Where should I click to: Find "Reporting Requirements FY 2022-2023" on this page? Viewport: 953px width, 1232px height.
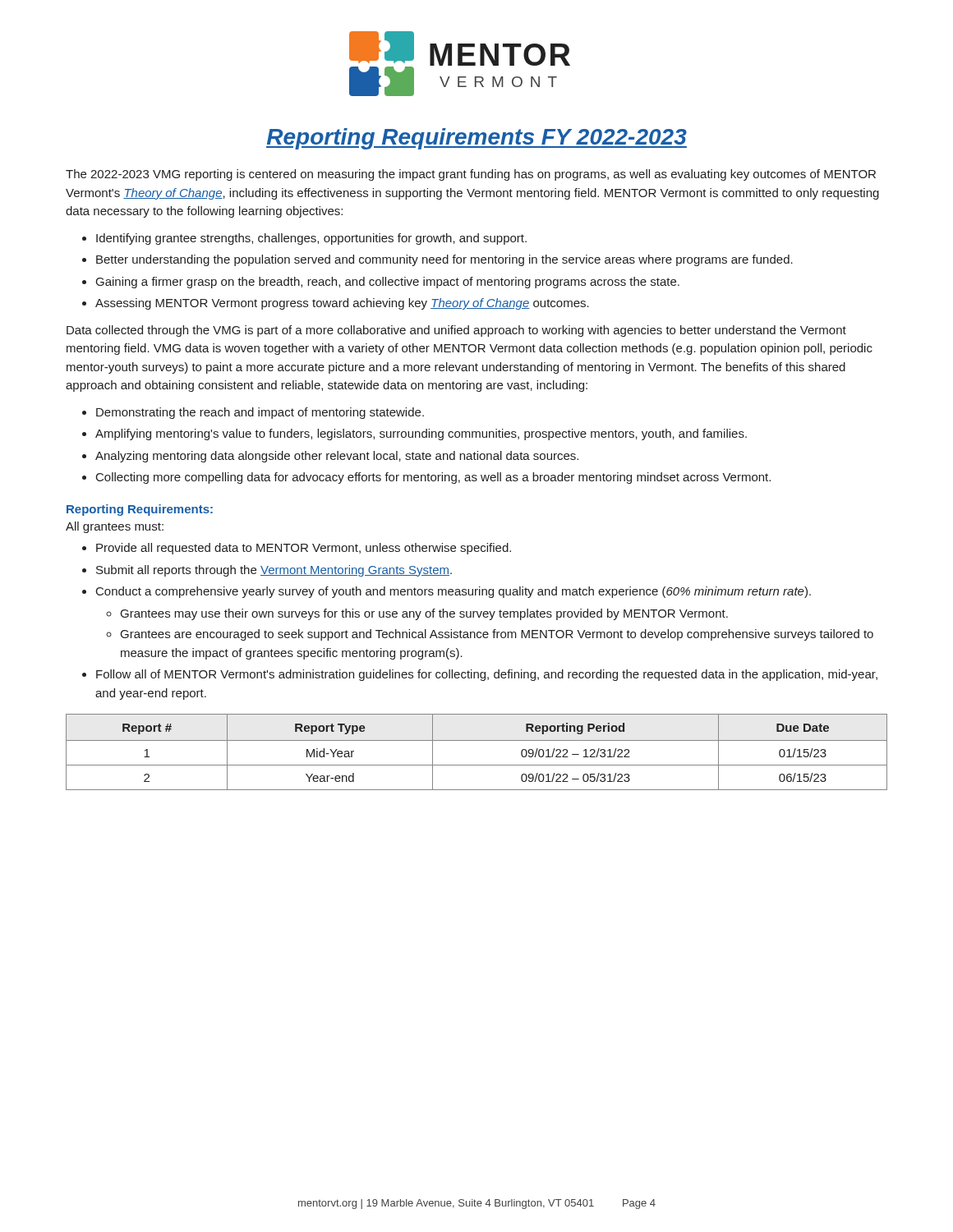[476, 137]
